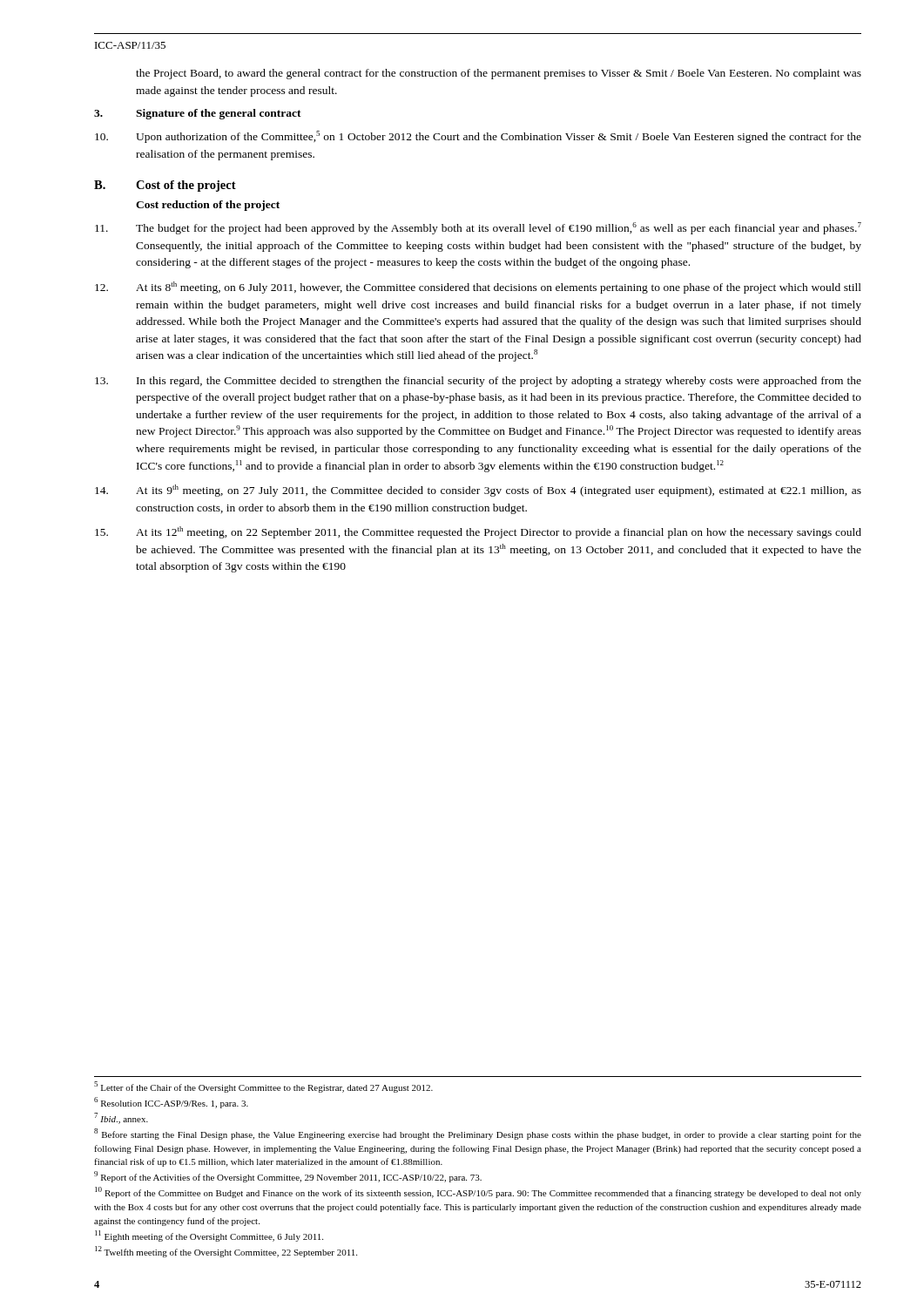Find the section header that reads "3. Signature of the"
Viewport: 924px width, 1307px height.
197,113
